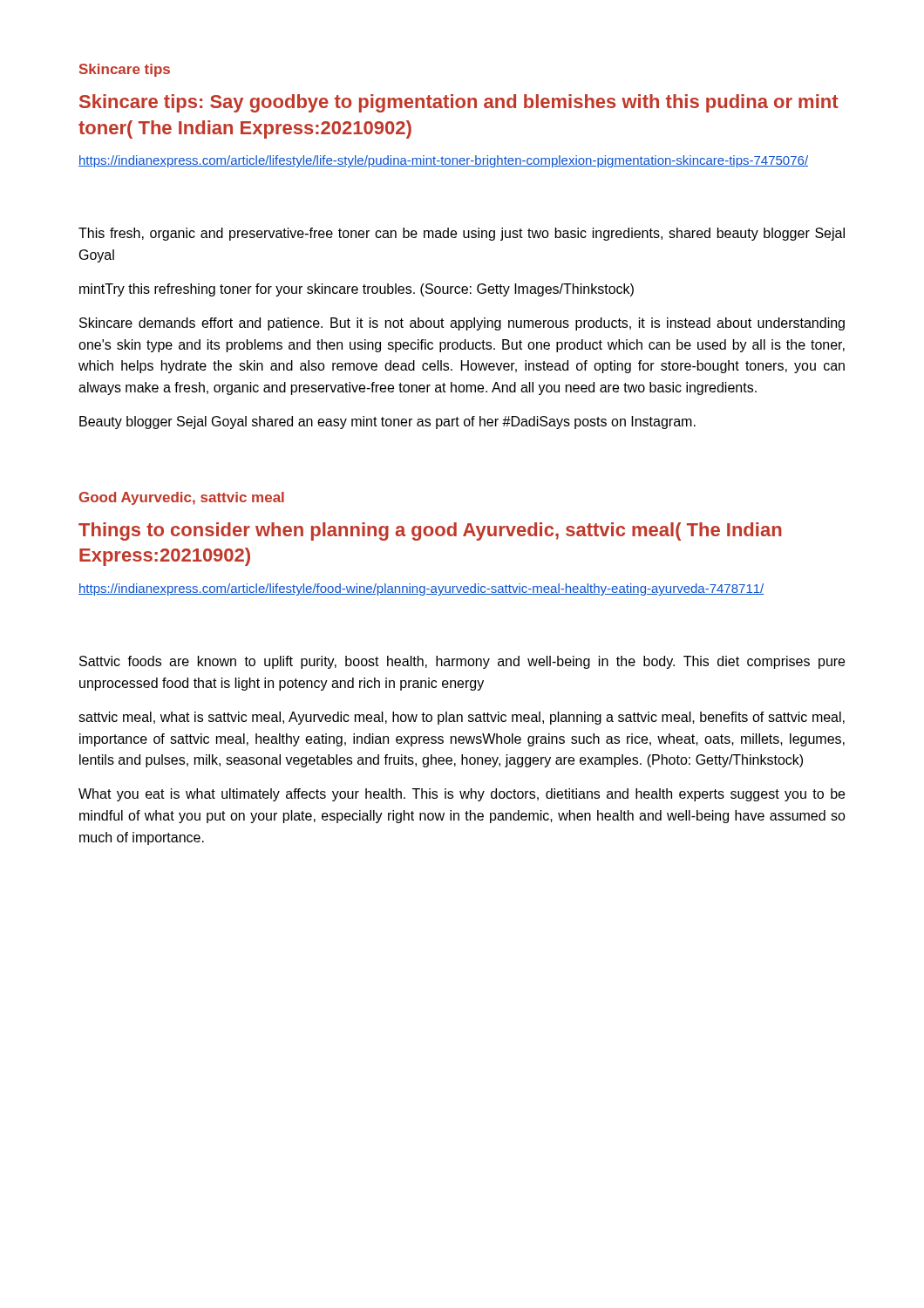Locate the block of text that opens with "This fresh, organic and"

(462, 244)
